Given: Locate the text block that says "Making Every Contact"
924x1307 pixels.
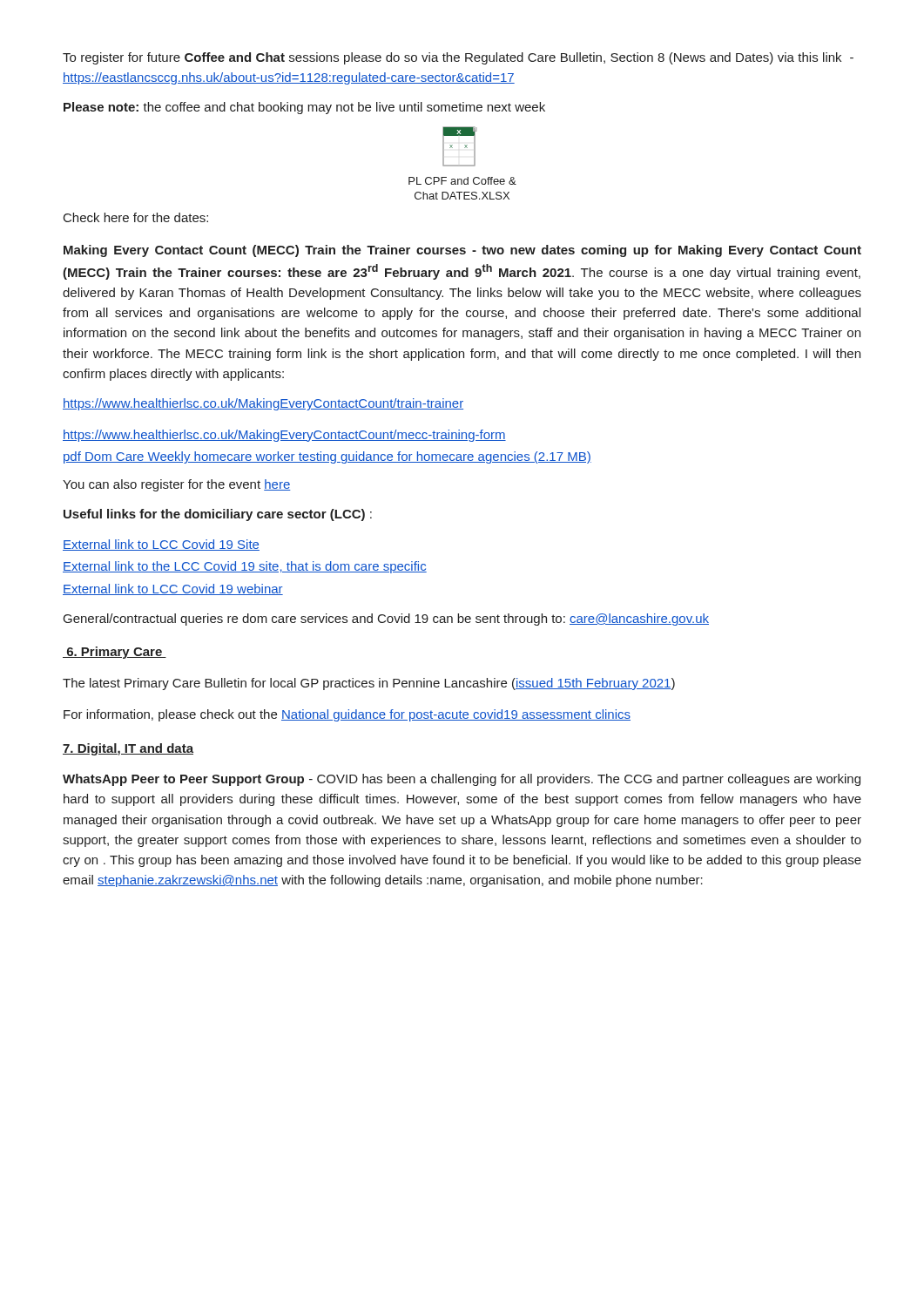Looking at the screenshot, I should point(462,312).
